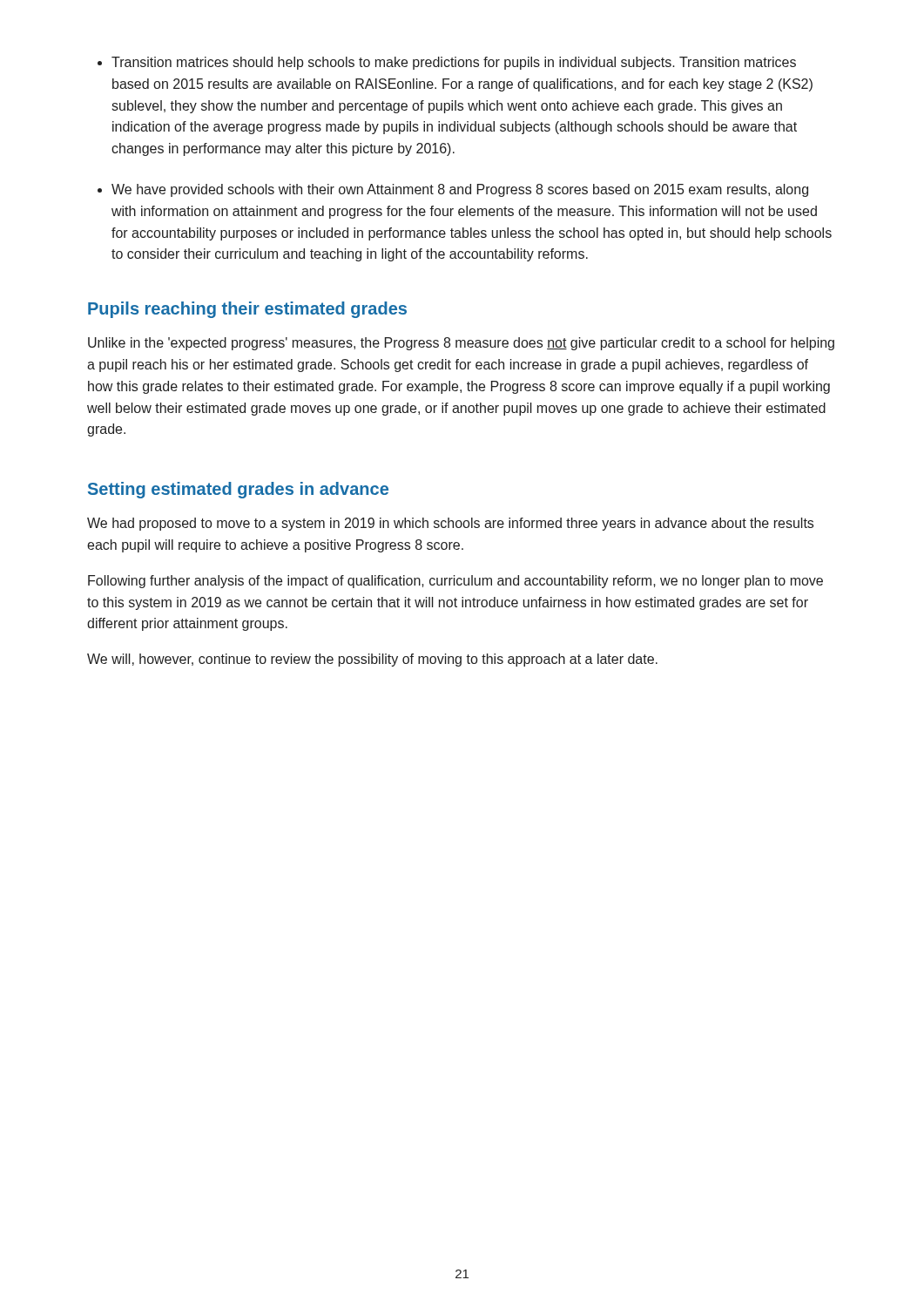Click on the list item with the text "We have provided"
The width and height of the screenshot is (924, 1307).
[472, 222]
